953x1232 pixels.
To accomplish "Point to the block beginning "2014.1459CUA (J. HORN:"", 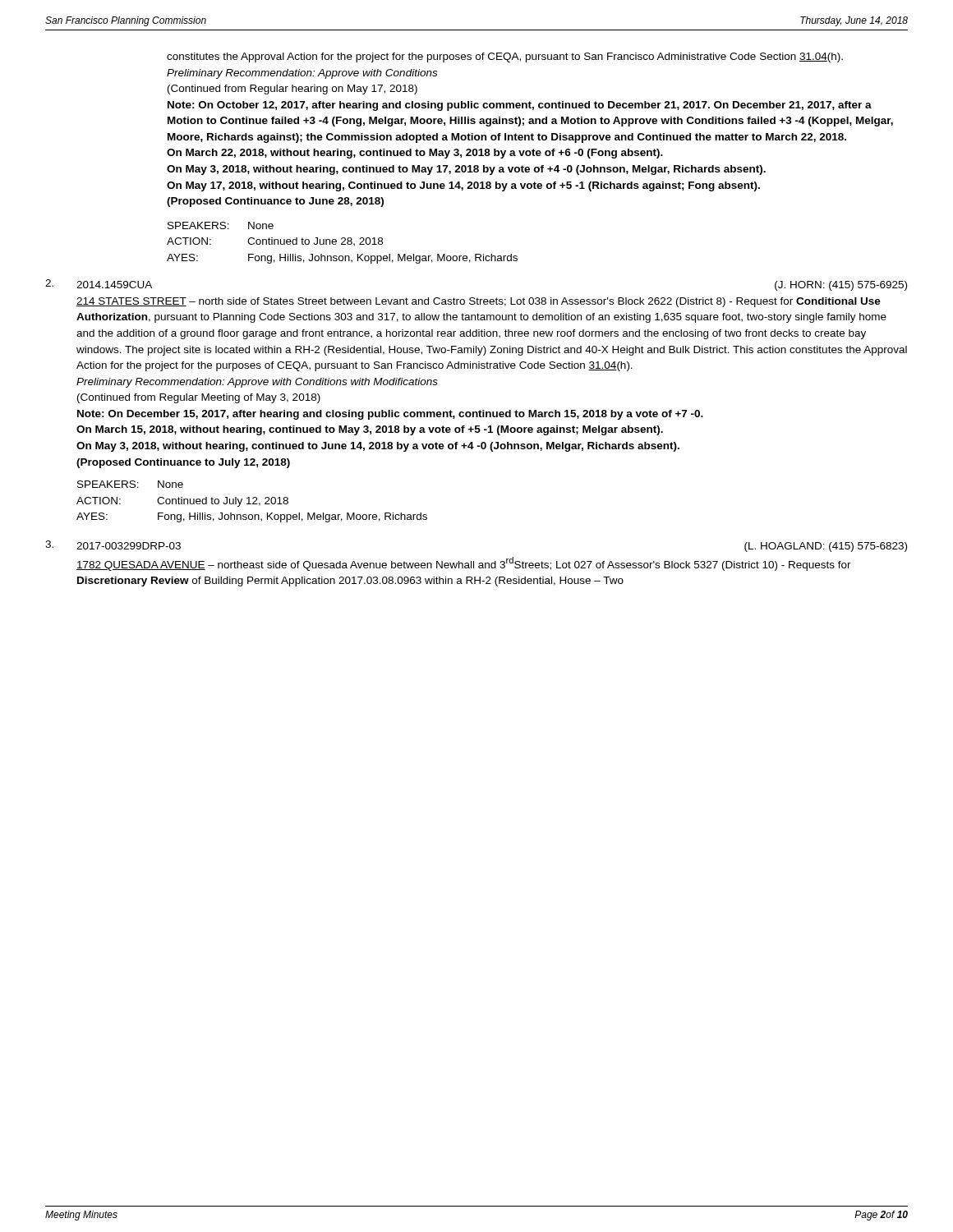I will pos(476,406).
